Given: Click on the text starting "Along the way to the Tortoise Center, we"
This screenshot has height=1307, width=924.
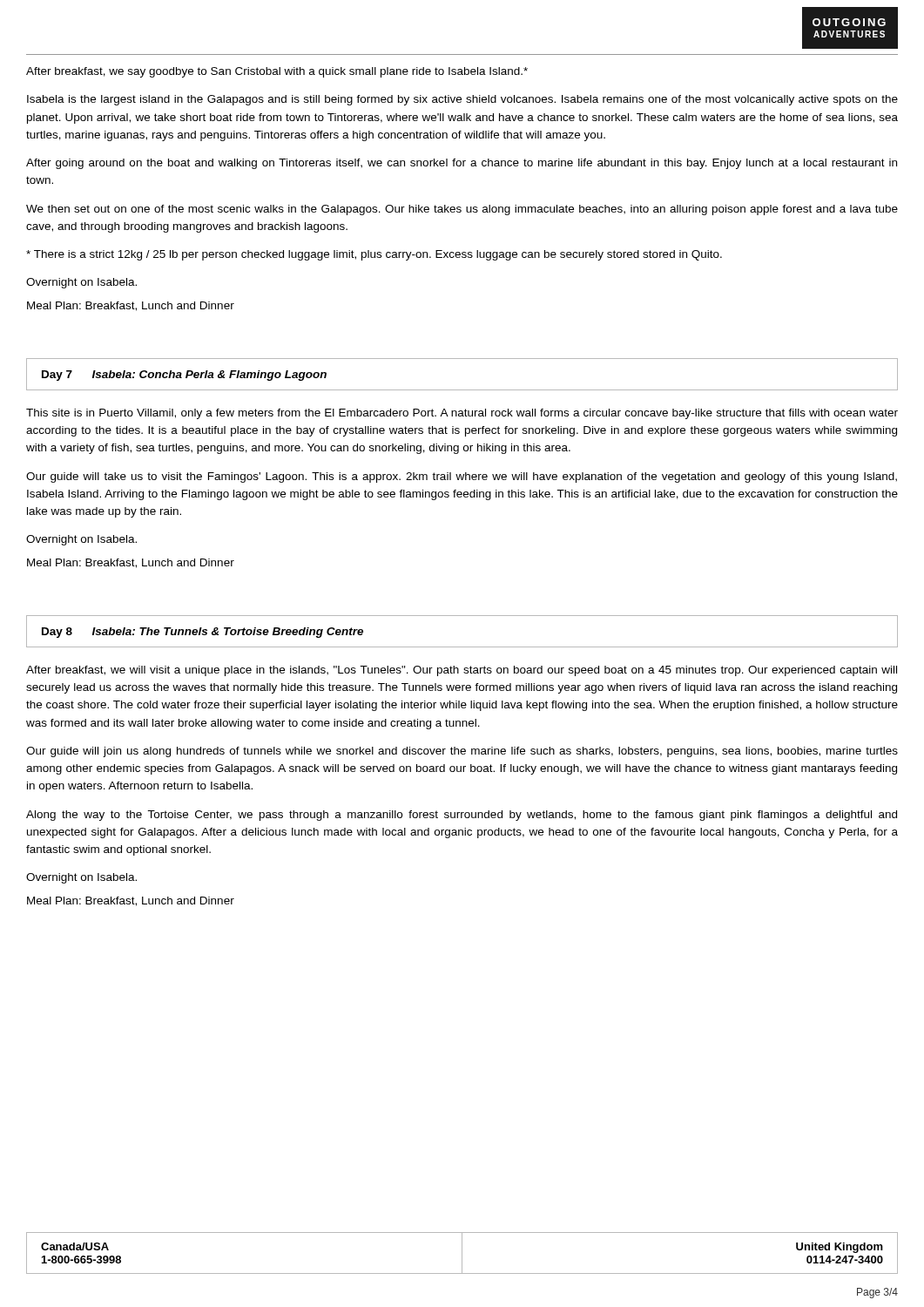Looking at the screenshot, I should click(462, 832).
